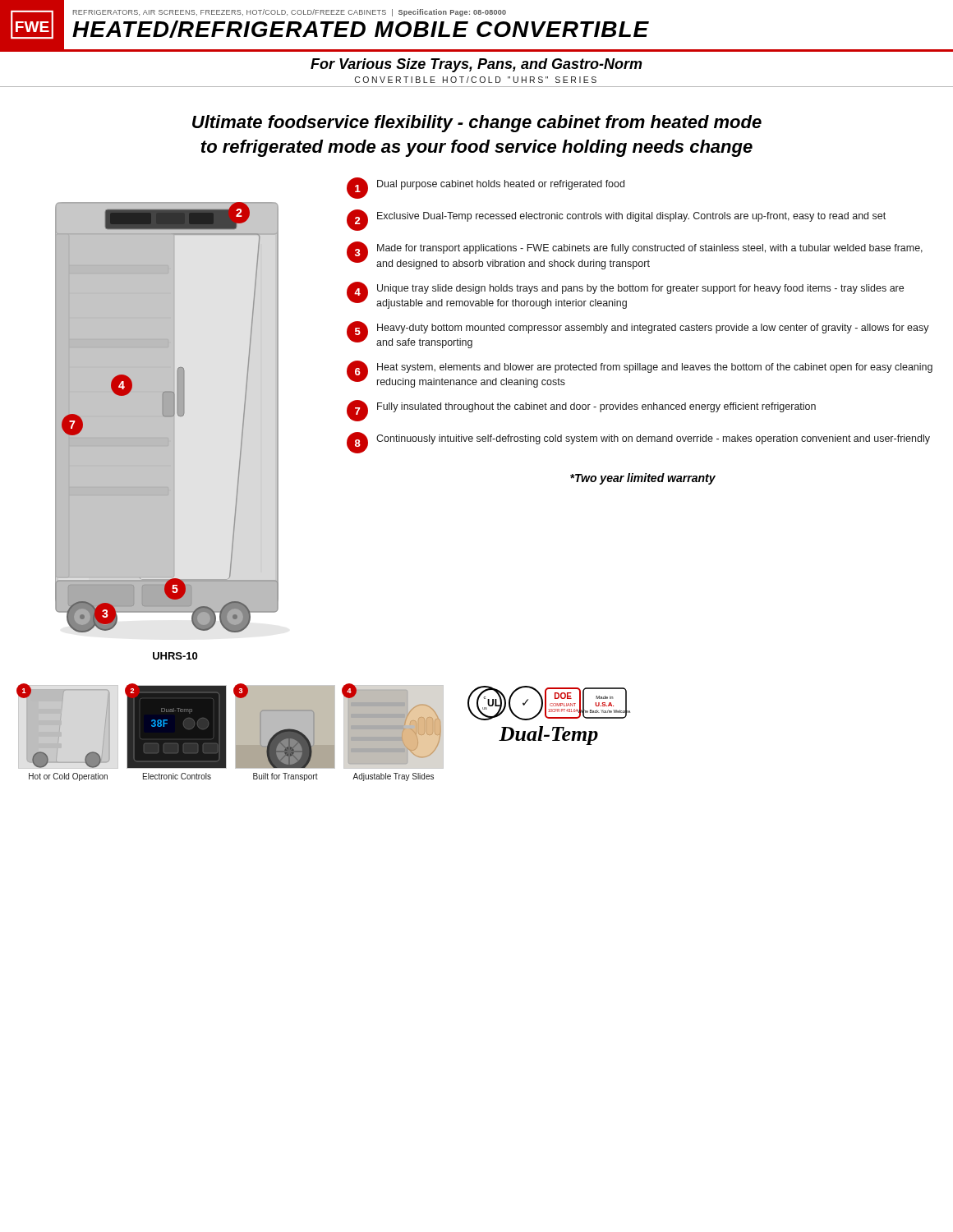Where is the passage that starts "8 Continuously intuitive"?

coord(638,443)
